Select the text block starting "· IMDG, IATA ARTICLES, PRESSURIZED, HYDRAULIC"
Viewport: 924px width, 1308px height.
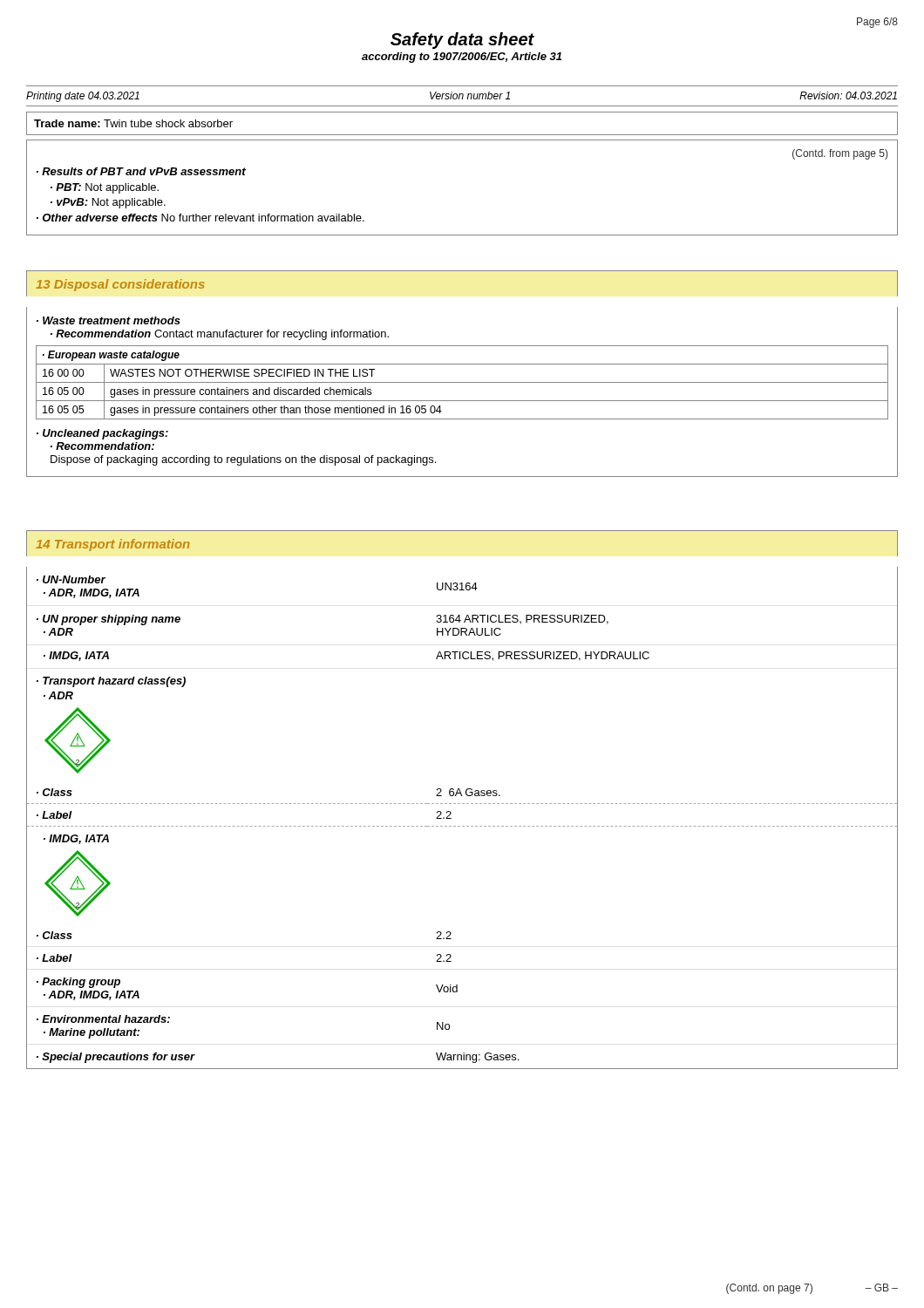pyautogui.click(x=462, y=657)
